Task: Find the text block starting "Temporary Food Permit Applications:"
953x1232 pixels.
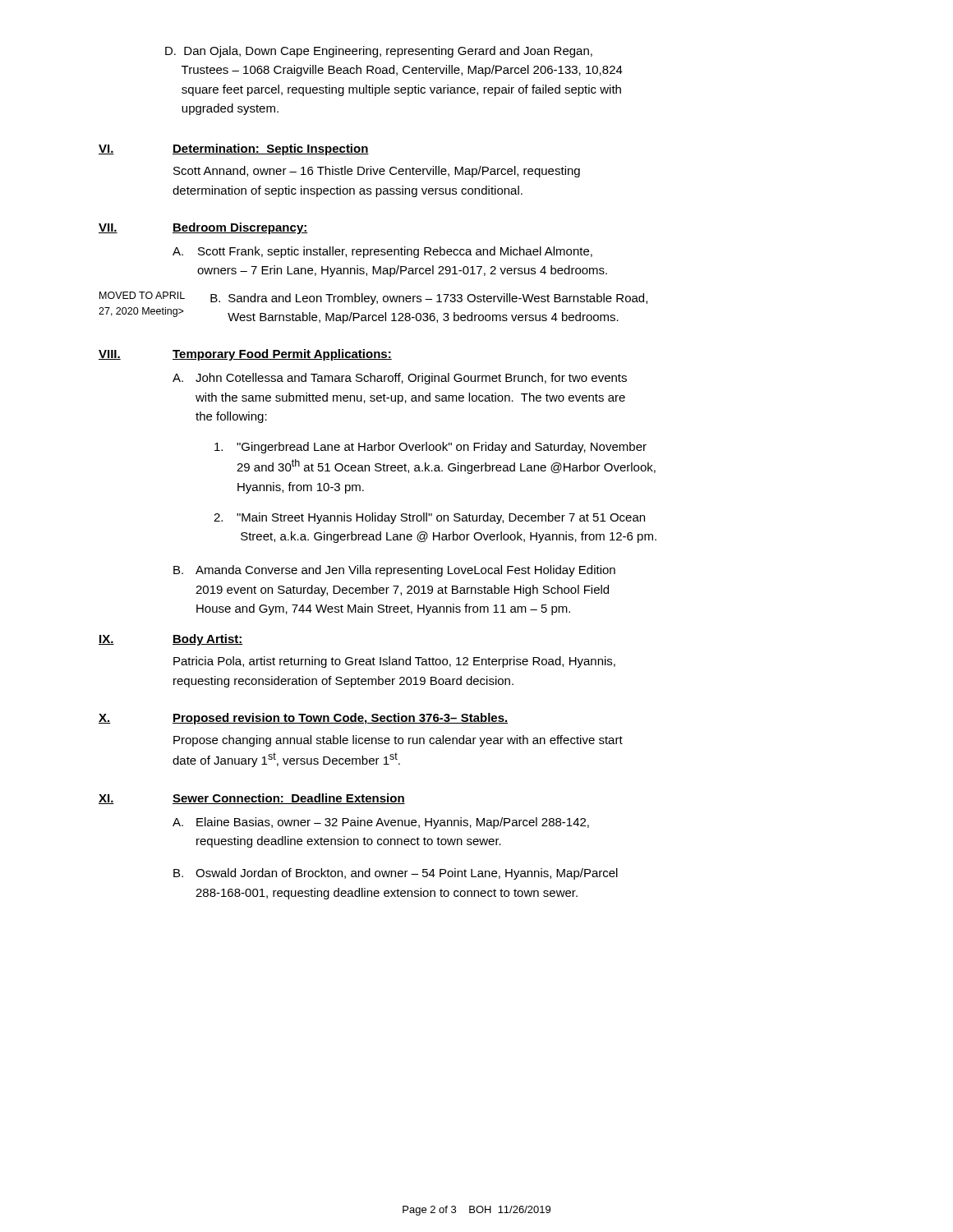Action: (282, 354)
